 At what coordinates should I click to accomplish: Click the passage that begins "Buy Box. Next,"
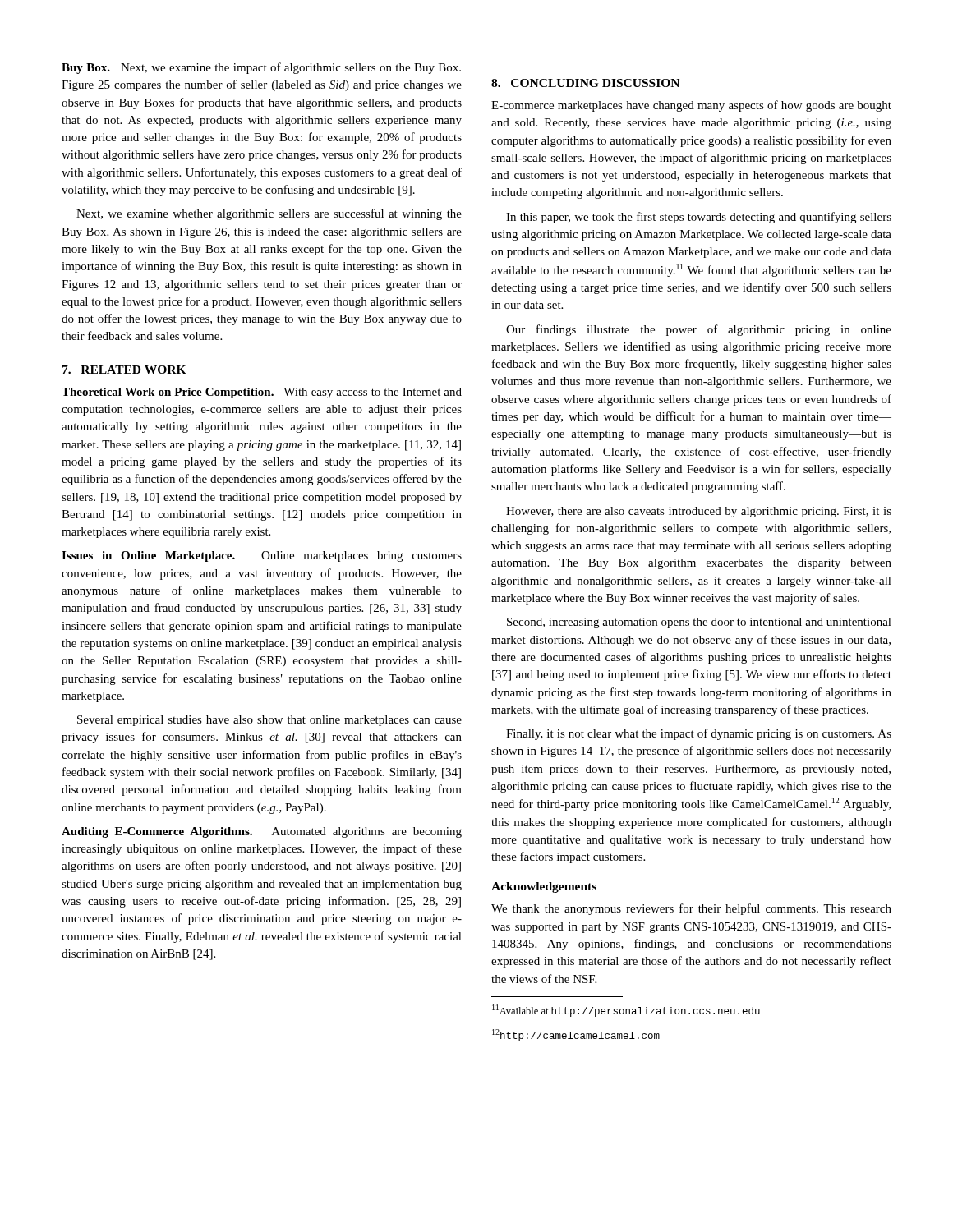pyautogui.click(x=262, y=202)
